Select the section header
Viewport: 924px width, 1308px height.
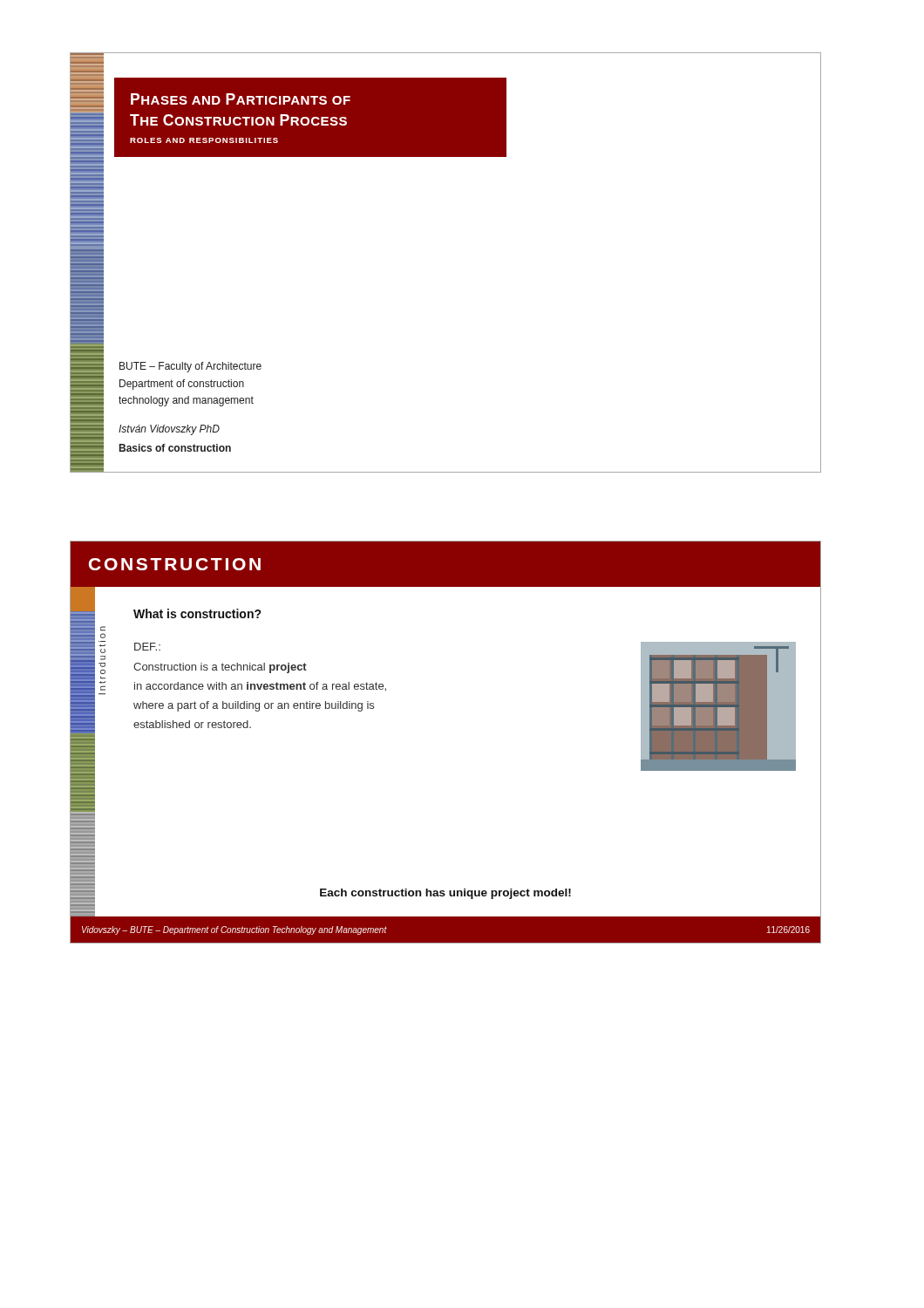(x=176, y=564)
